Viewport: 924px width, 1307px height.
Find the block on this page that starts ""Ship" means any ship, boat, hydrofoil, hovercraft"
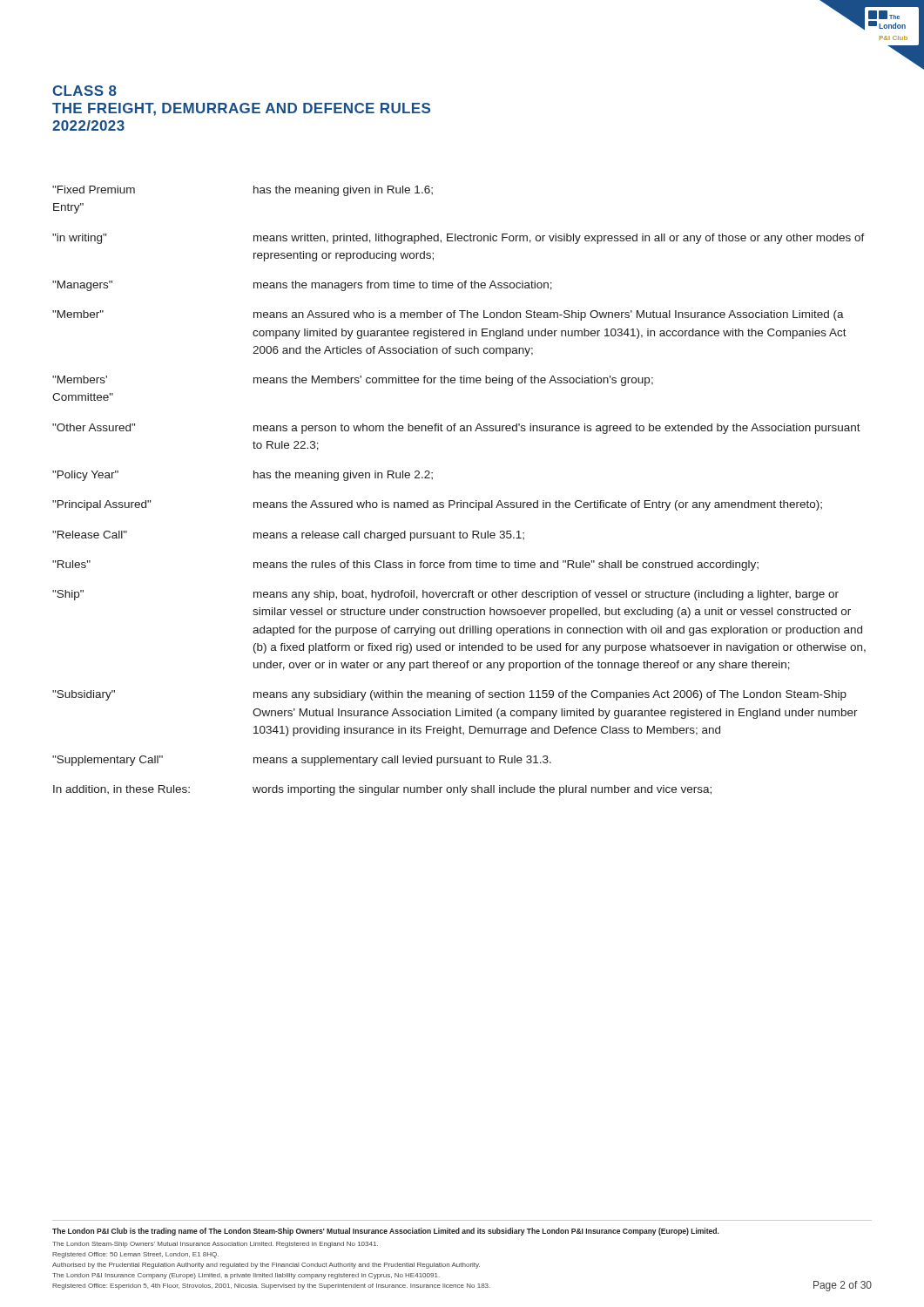(x=462, y=630)
